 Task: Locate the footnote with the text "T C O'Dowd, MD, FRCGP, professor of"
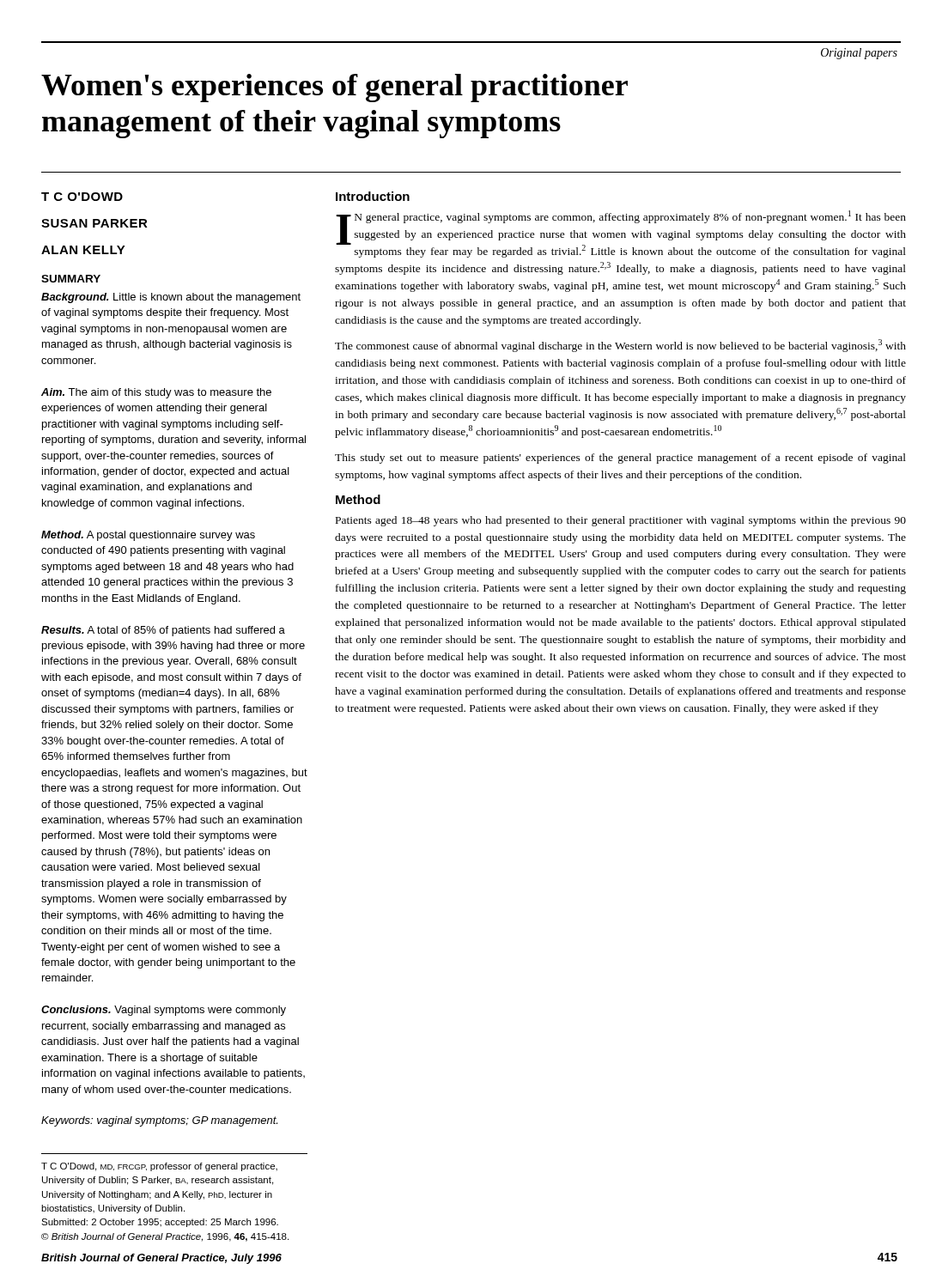[165, 1201]
